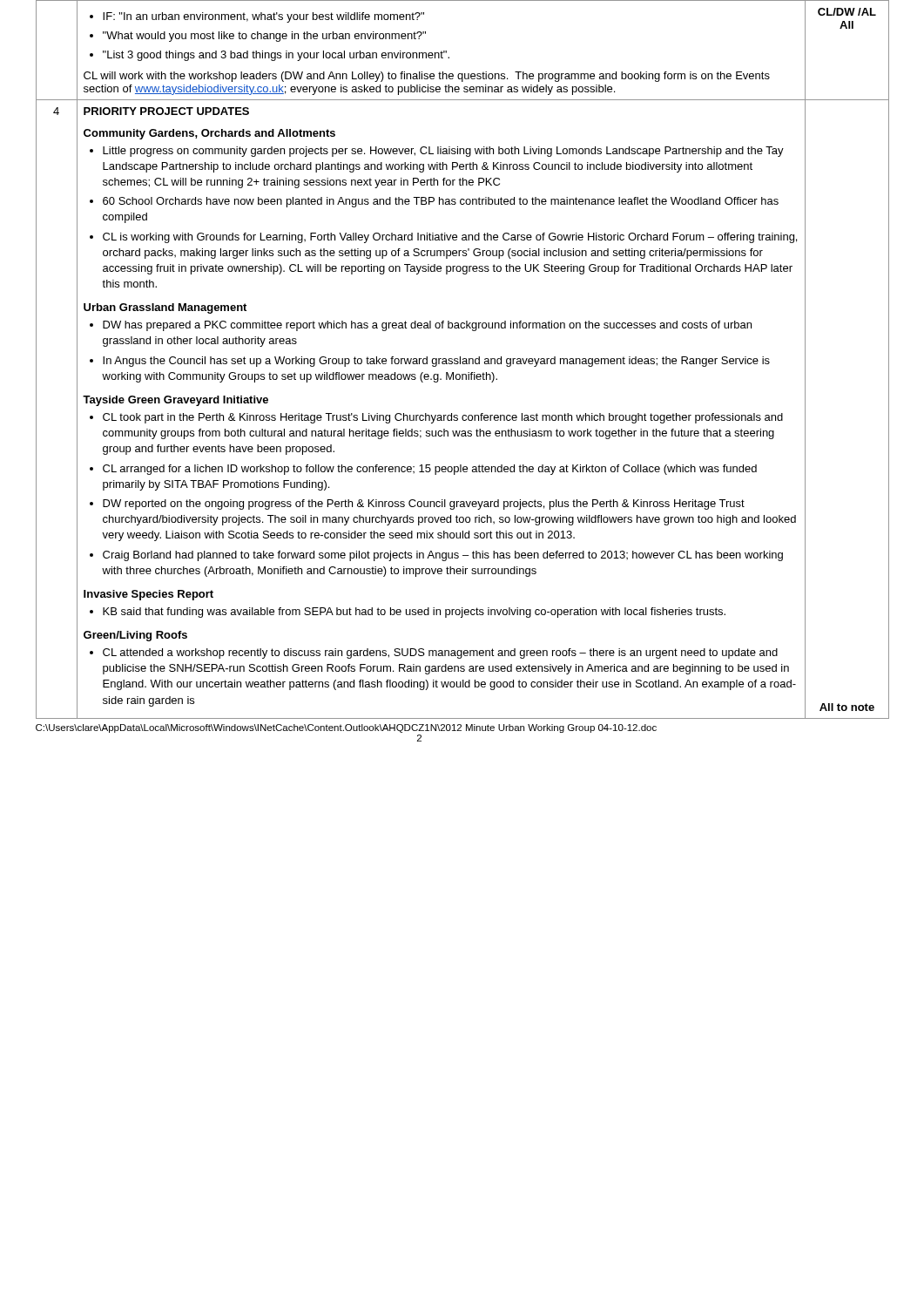Find the table that mentions "4 PRIORITY PROJECT"
This screenshot has width=924, height=1307.
point(462,409)
